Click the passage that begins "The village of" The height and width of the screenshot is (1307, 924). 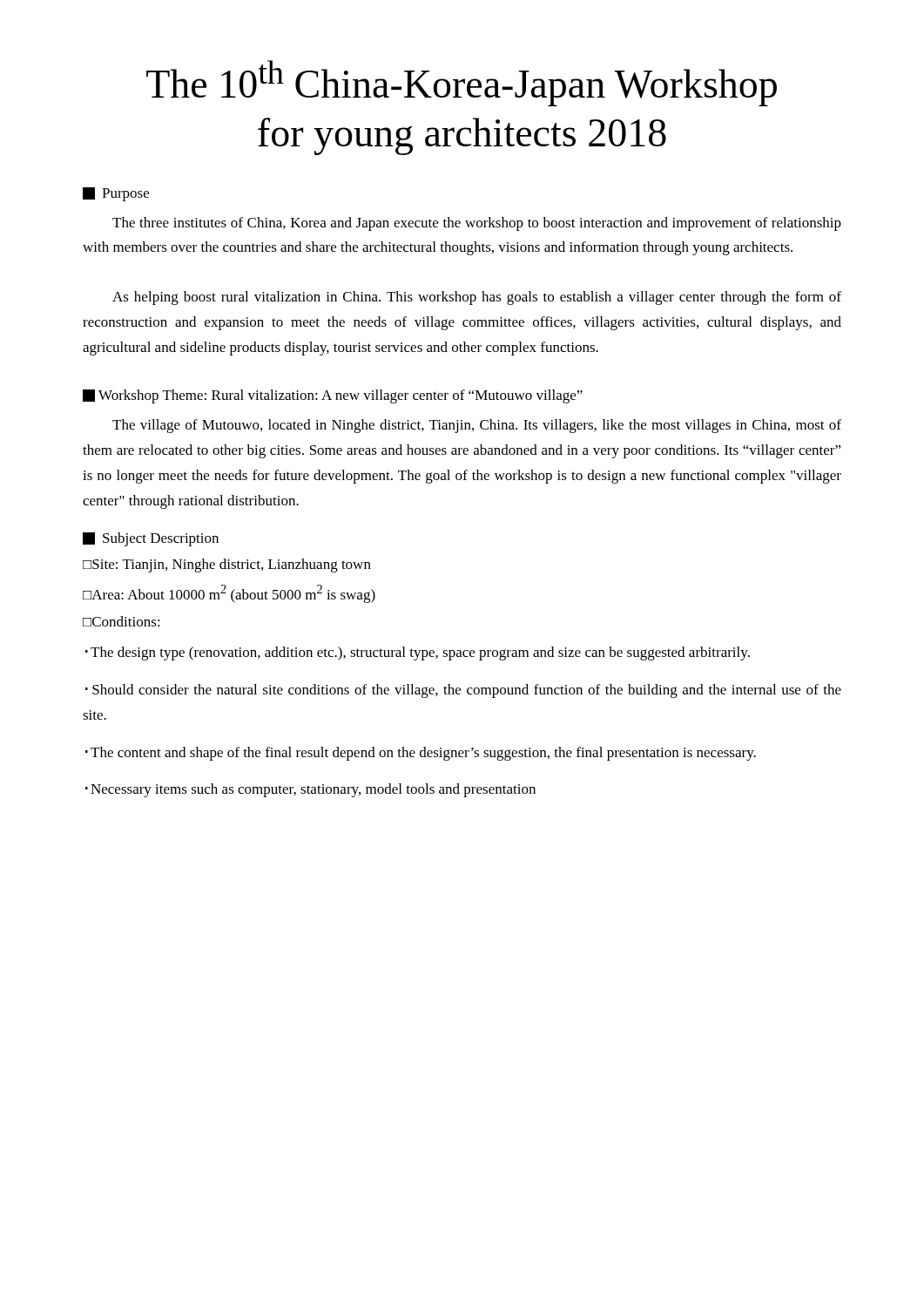point(462,463)
